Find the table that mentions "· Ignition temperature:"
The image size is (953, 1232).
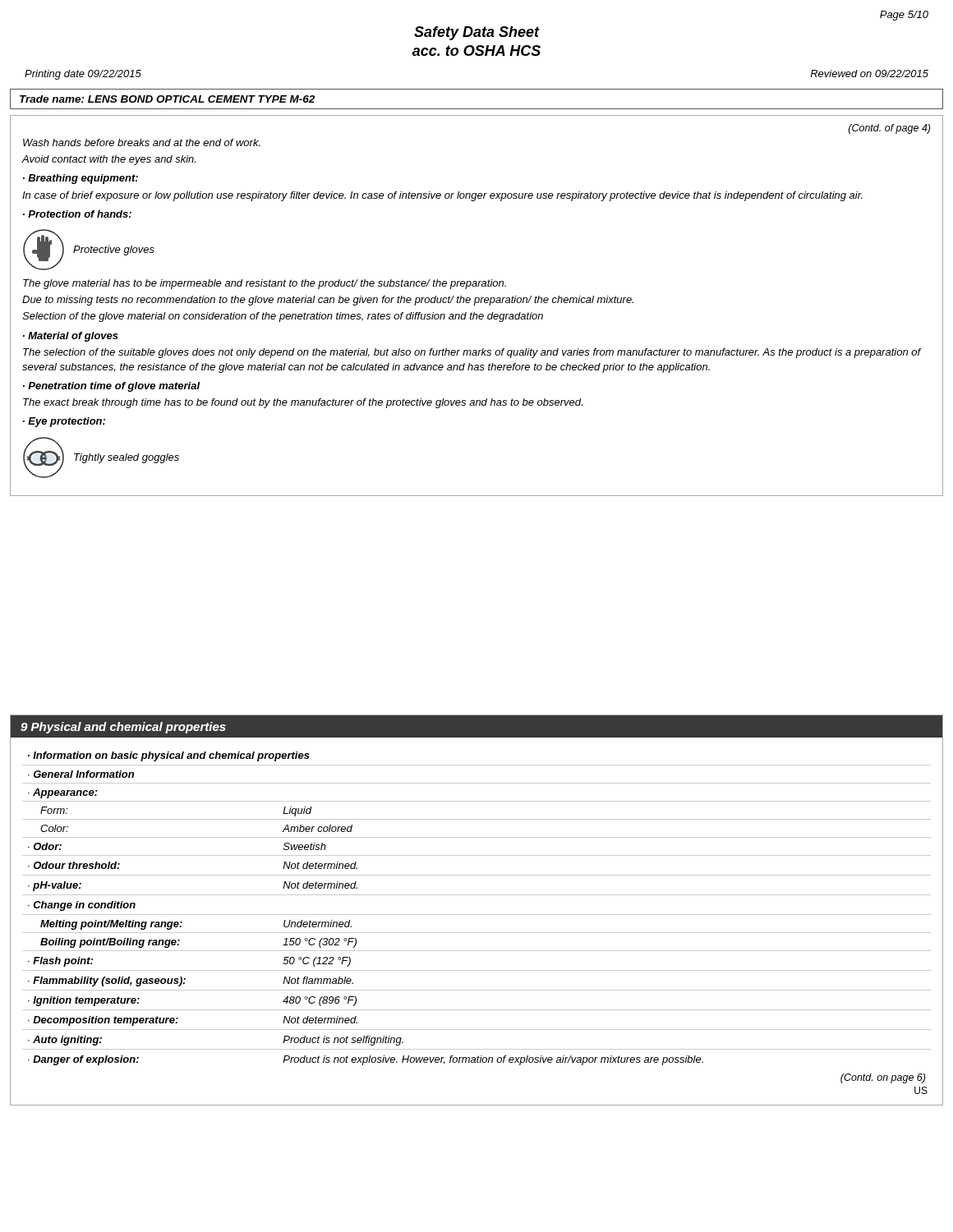tap(476, 907)
